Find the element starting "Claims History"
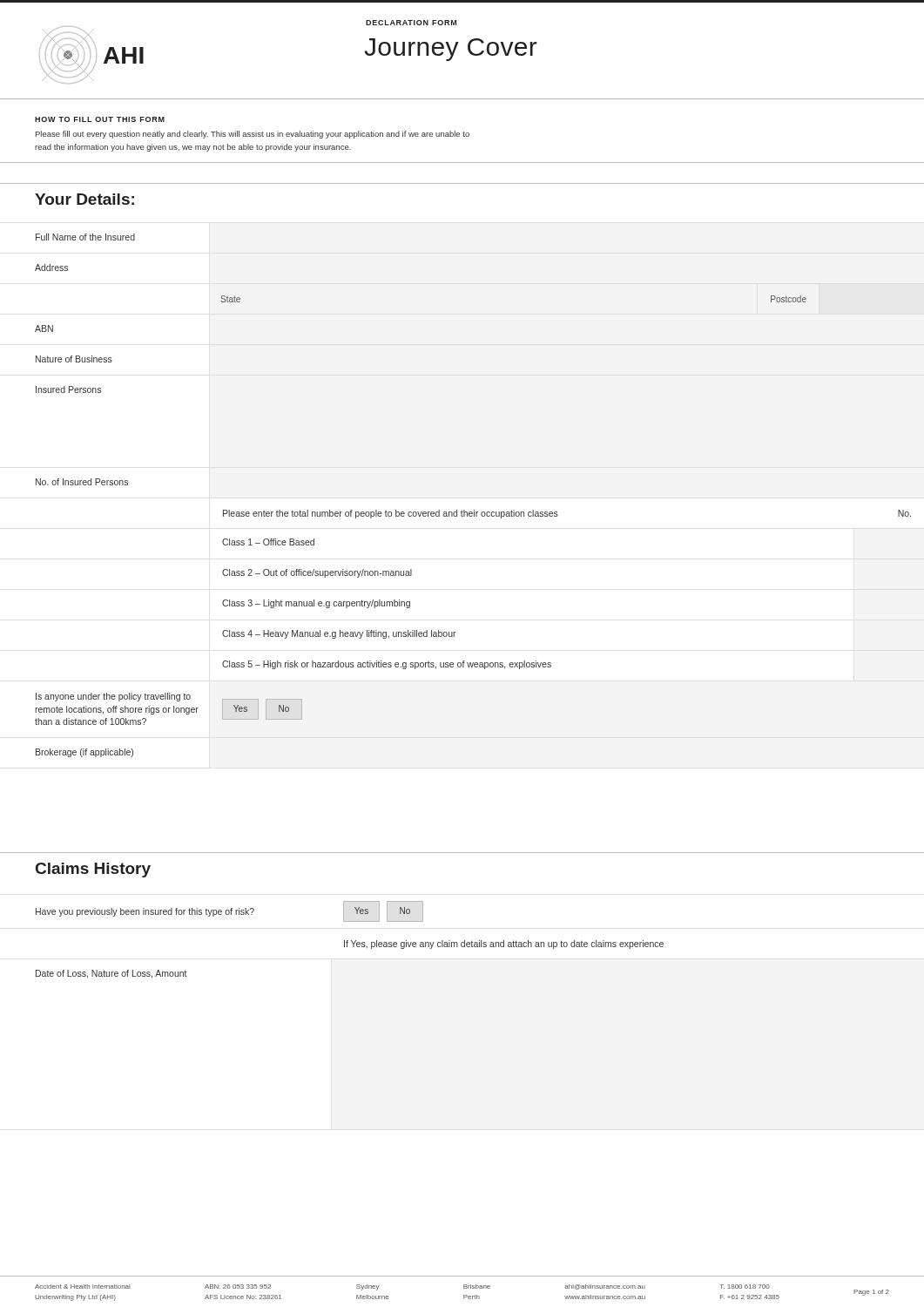The image size is (924, 1307). 93,868
